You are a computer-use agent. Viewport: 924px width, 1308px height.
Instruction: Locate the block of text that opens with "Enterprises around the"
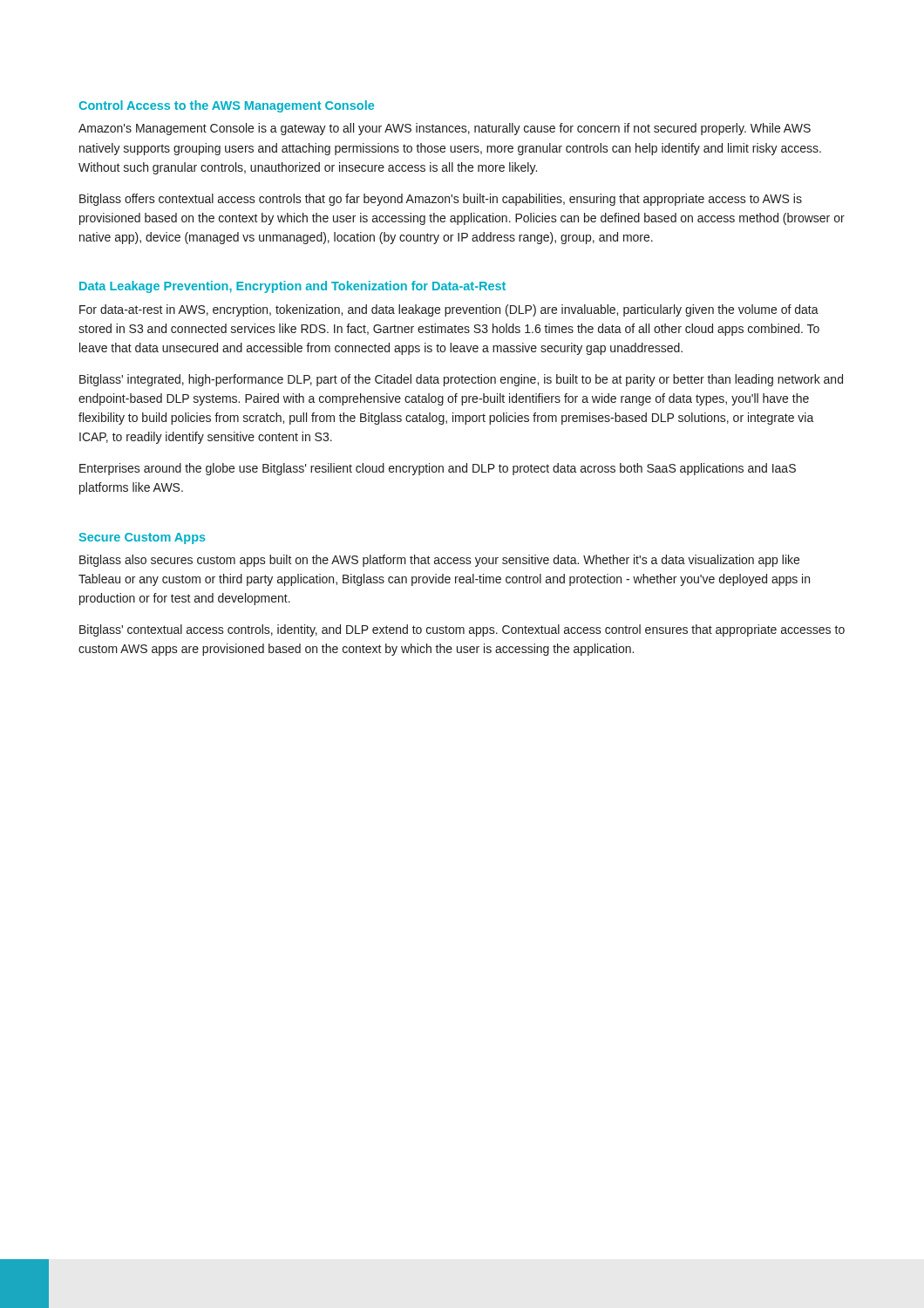pos(437,478)
